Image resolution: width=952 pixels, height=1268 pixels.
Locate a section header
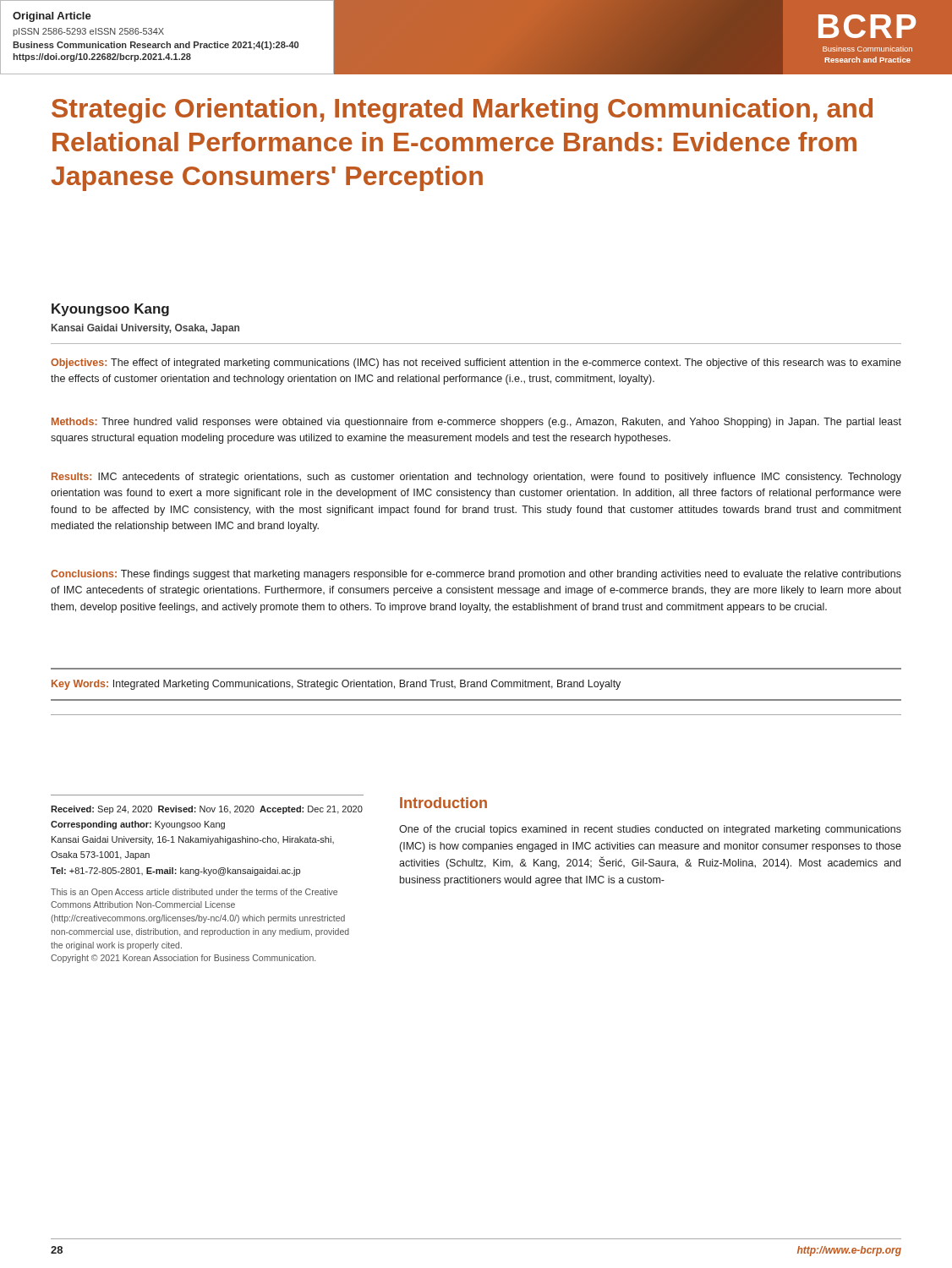(x=443, y=803)
